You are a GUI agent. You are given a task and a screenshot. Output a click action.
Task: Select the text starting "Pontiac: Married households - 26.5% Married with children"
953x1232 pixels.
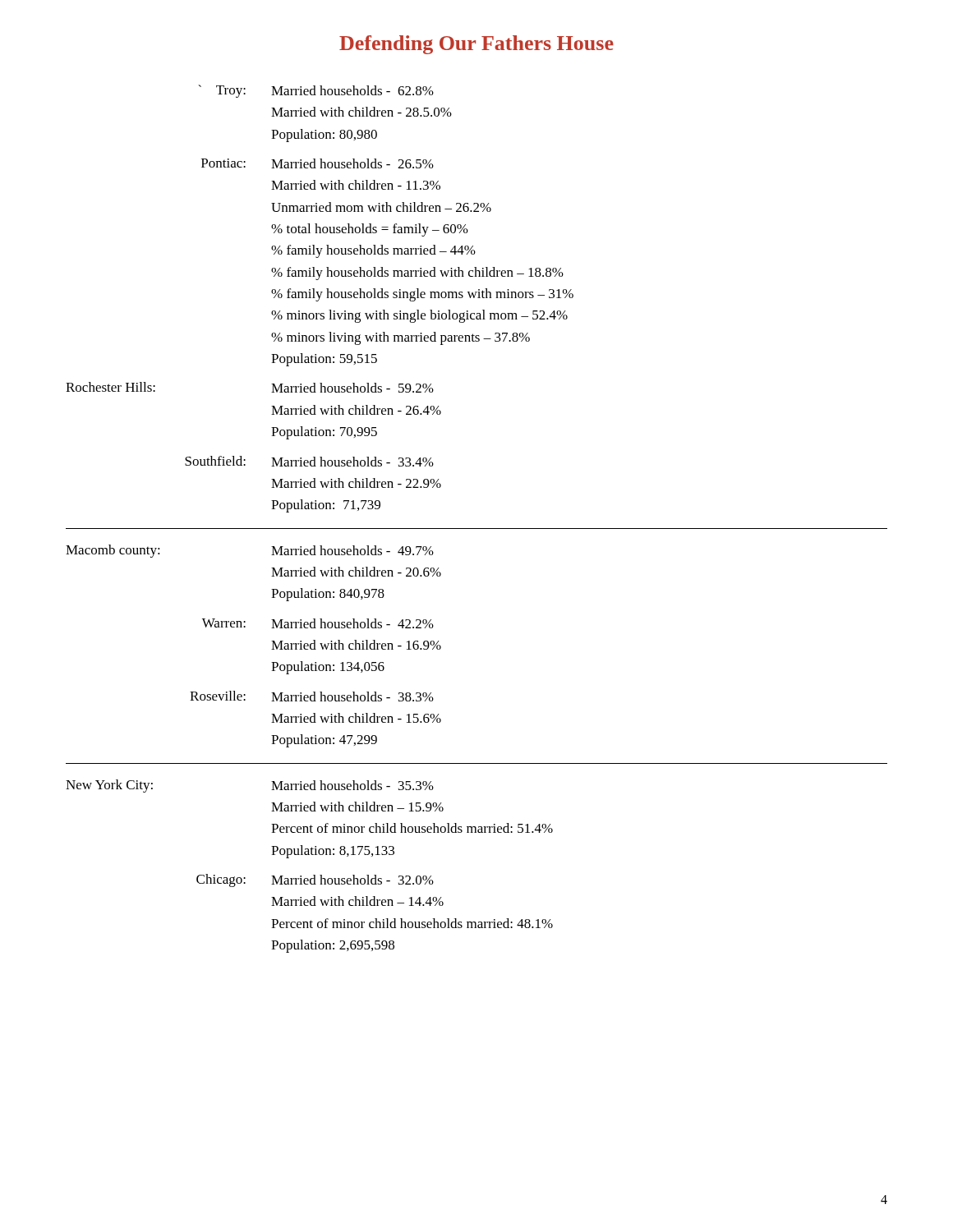pos(476,262)
